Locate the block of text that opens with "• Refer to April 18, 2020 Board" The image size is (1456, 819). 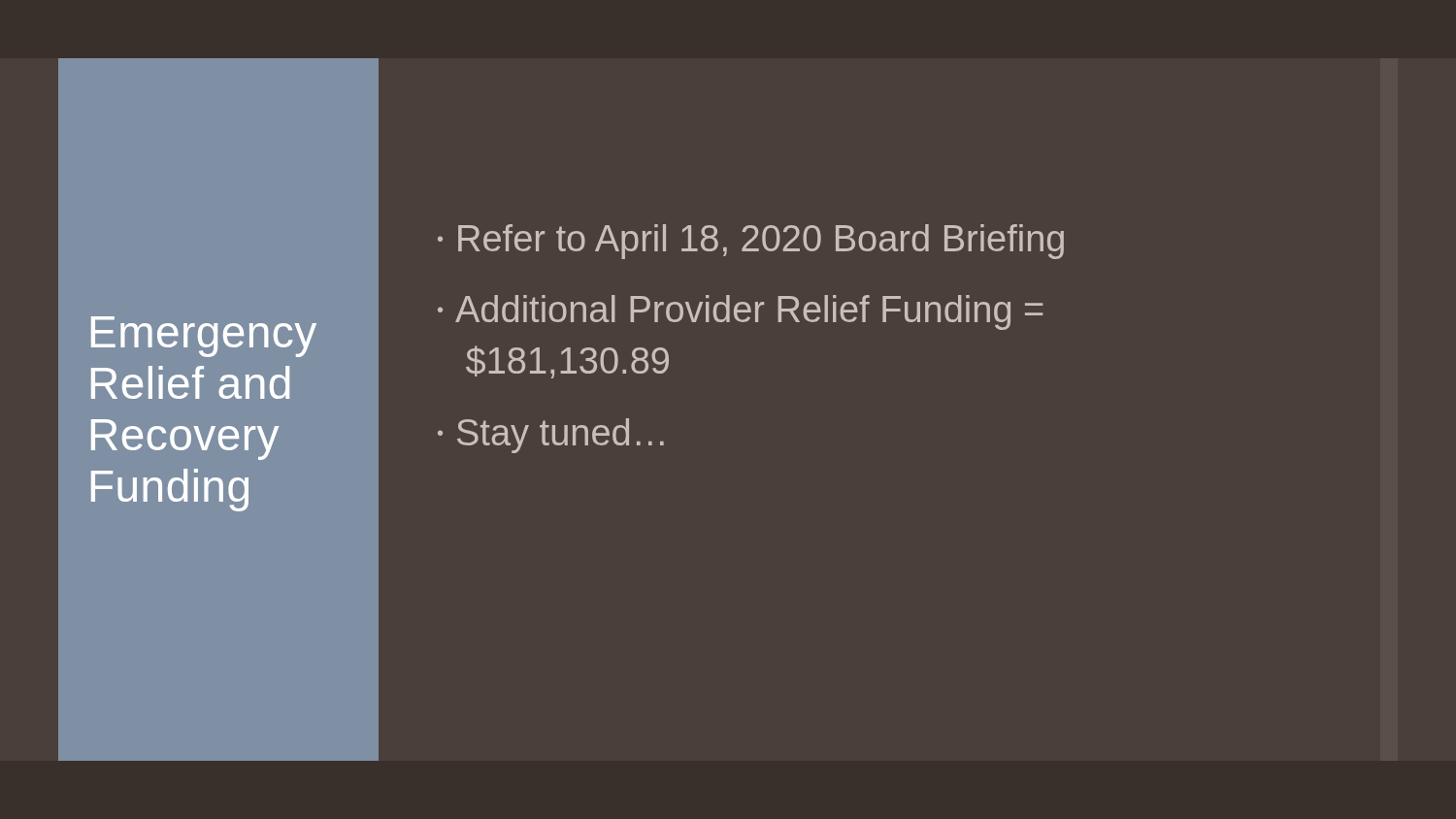click(x=898, y=239)
